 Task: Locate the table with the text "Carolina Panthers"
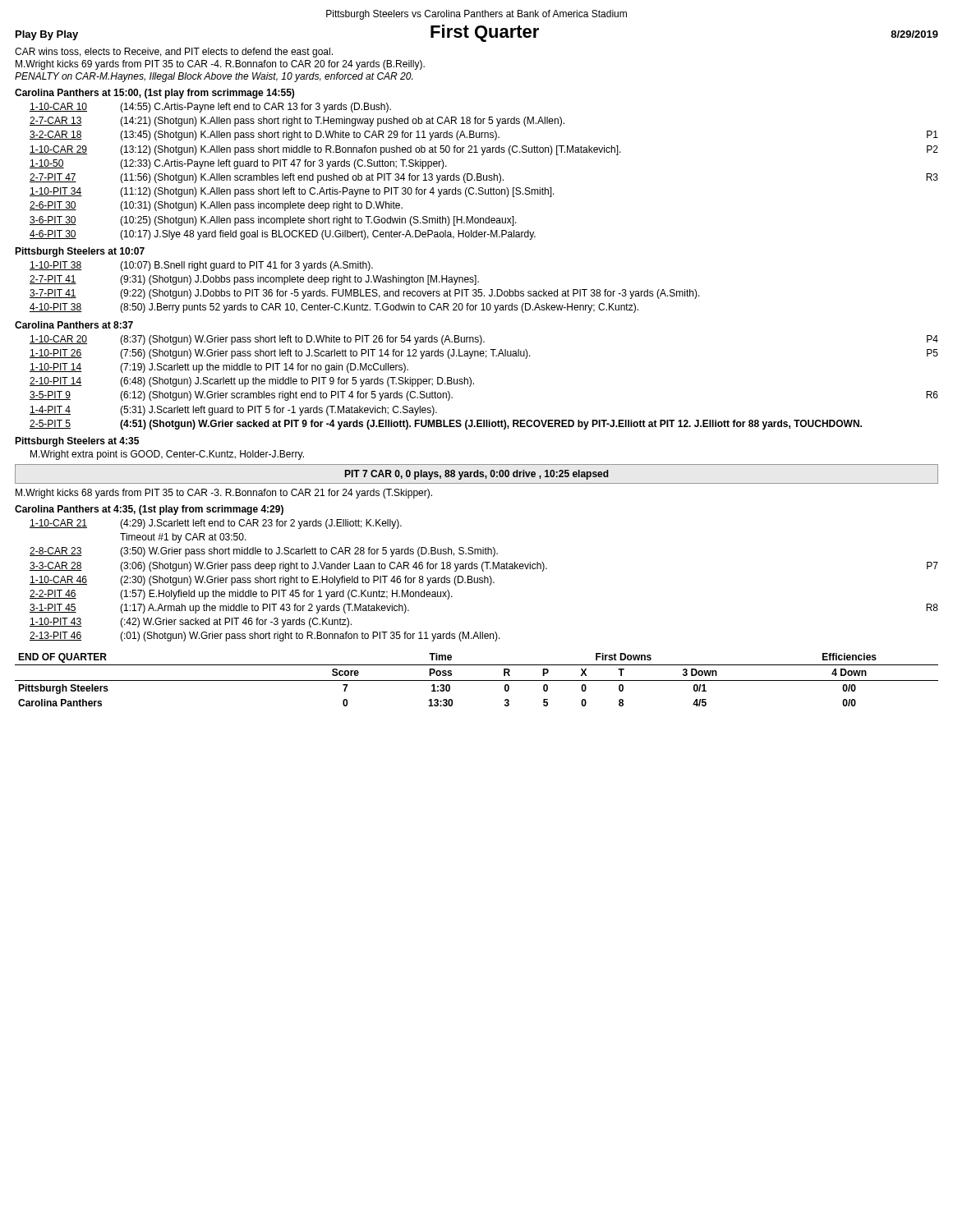click(x=476, y=680)
